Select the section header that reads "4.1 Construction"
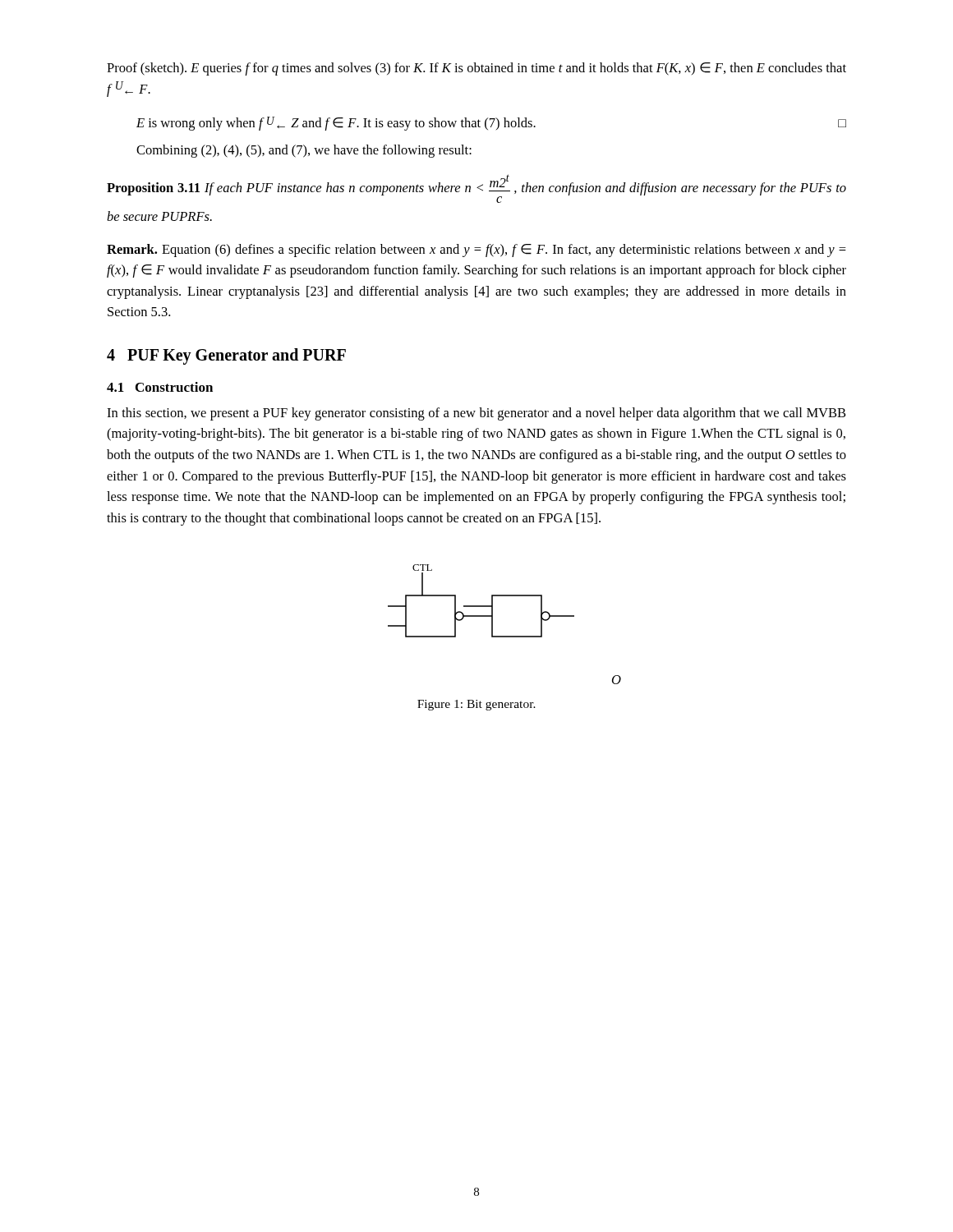The image size is (953, 1232). tap(160, 387)
